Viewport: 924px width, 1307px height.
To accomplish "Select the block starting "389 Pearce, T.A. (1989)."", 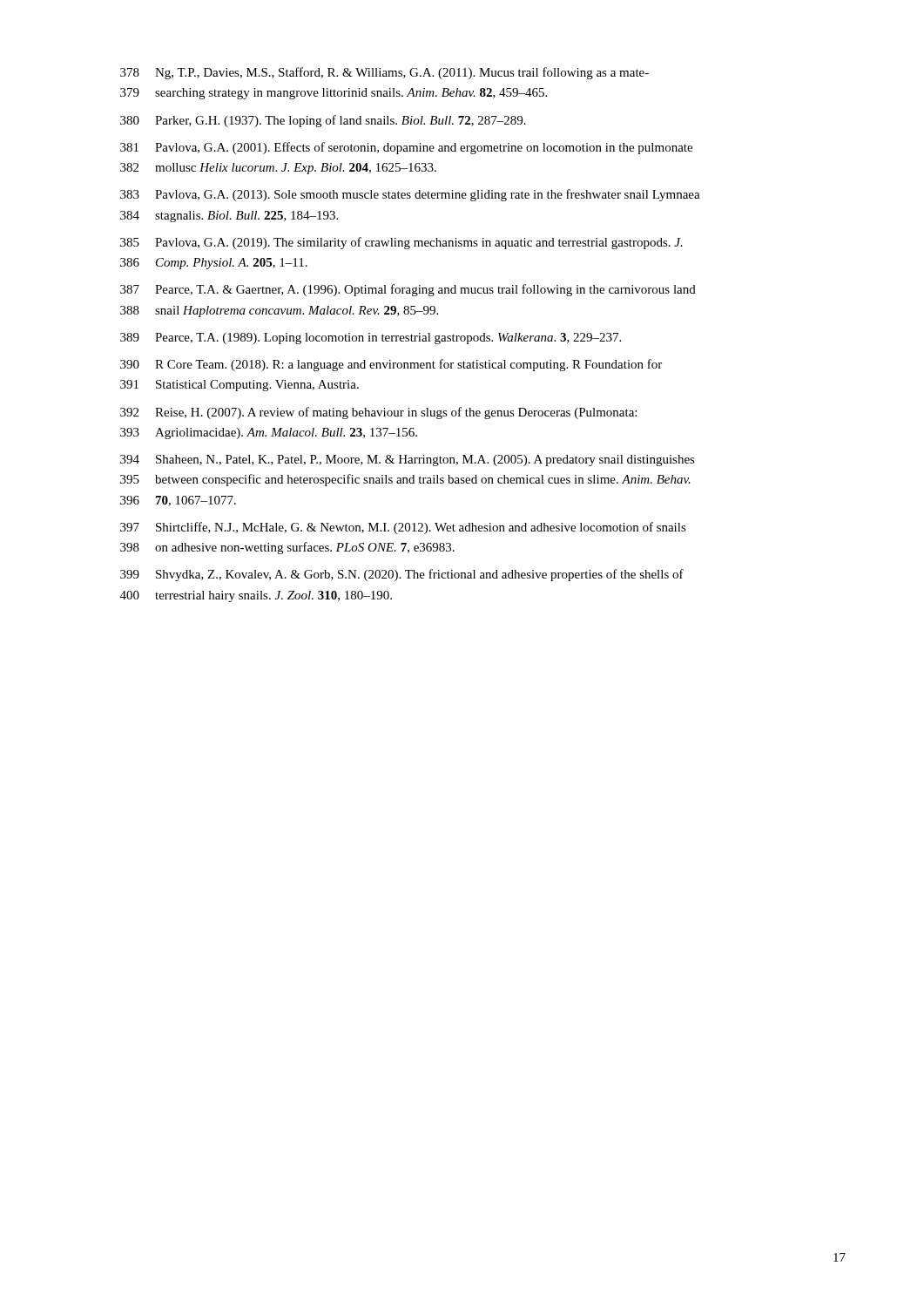I will [470, 338].
